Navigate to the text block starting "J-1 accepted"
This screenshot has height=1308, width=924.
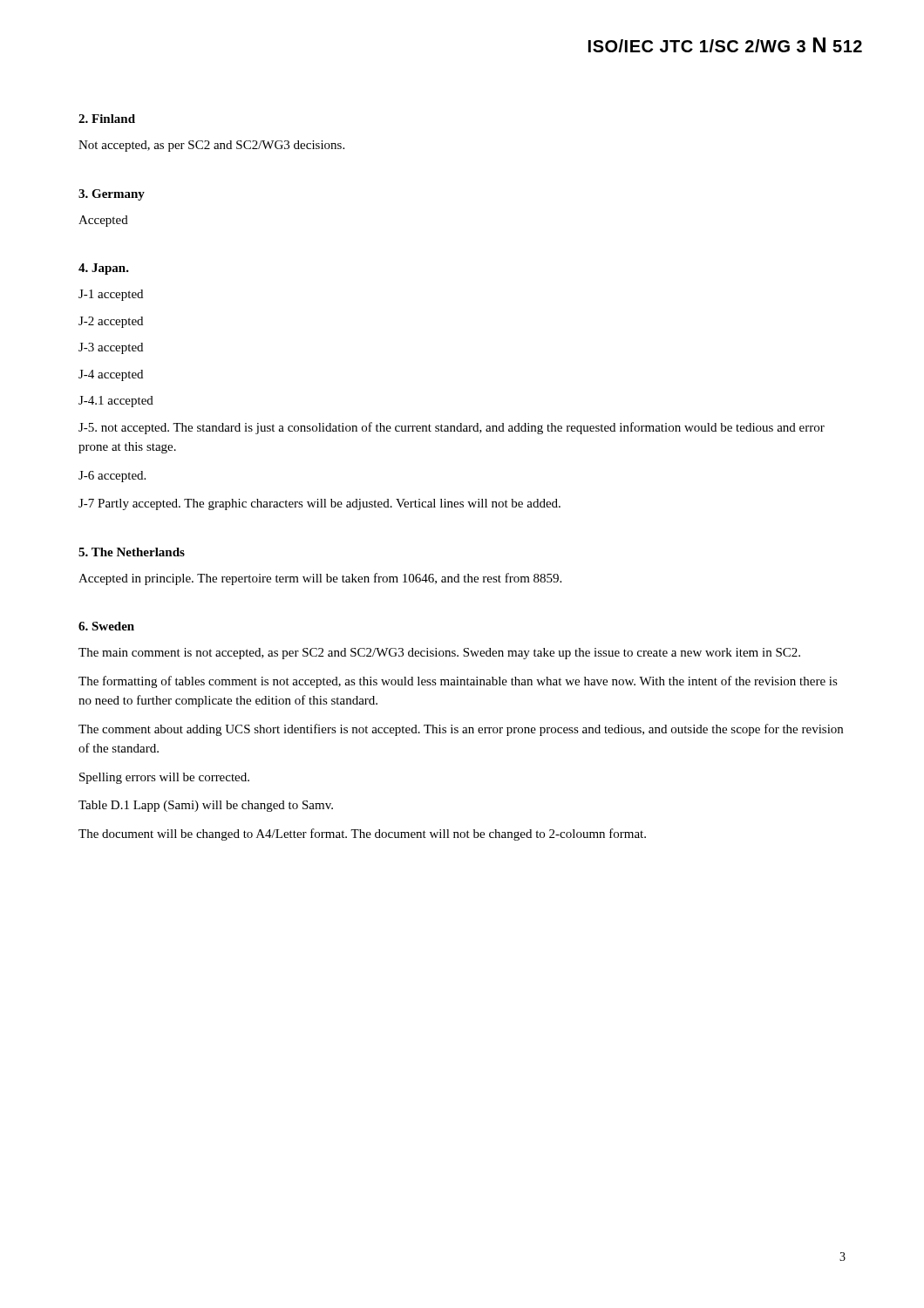click(x=111, y=294)
